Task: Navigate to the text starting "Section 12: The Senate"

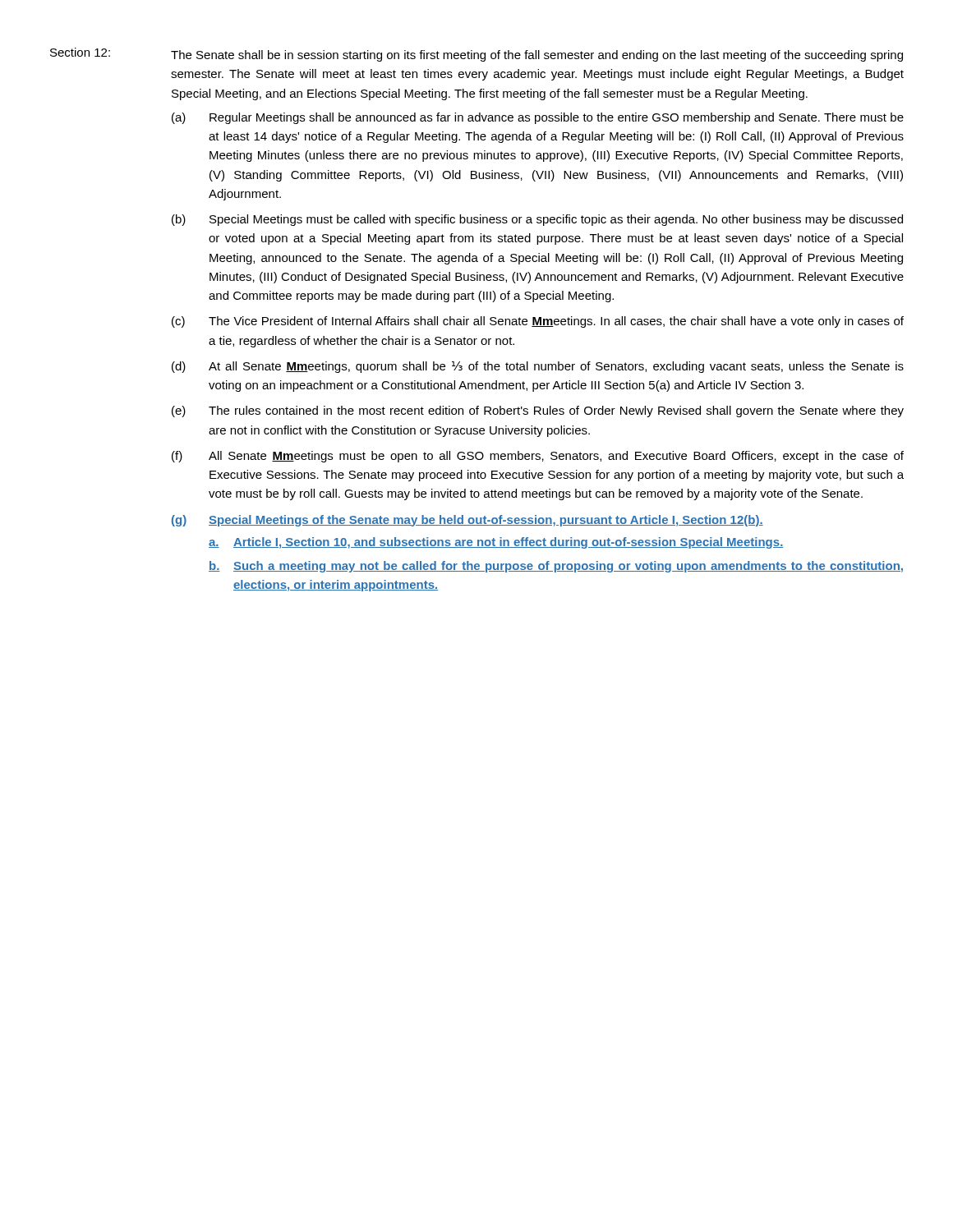Action: 476,325
